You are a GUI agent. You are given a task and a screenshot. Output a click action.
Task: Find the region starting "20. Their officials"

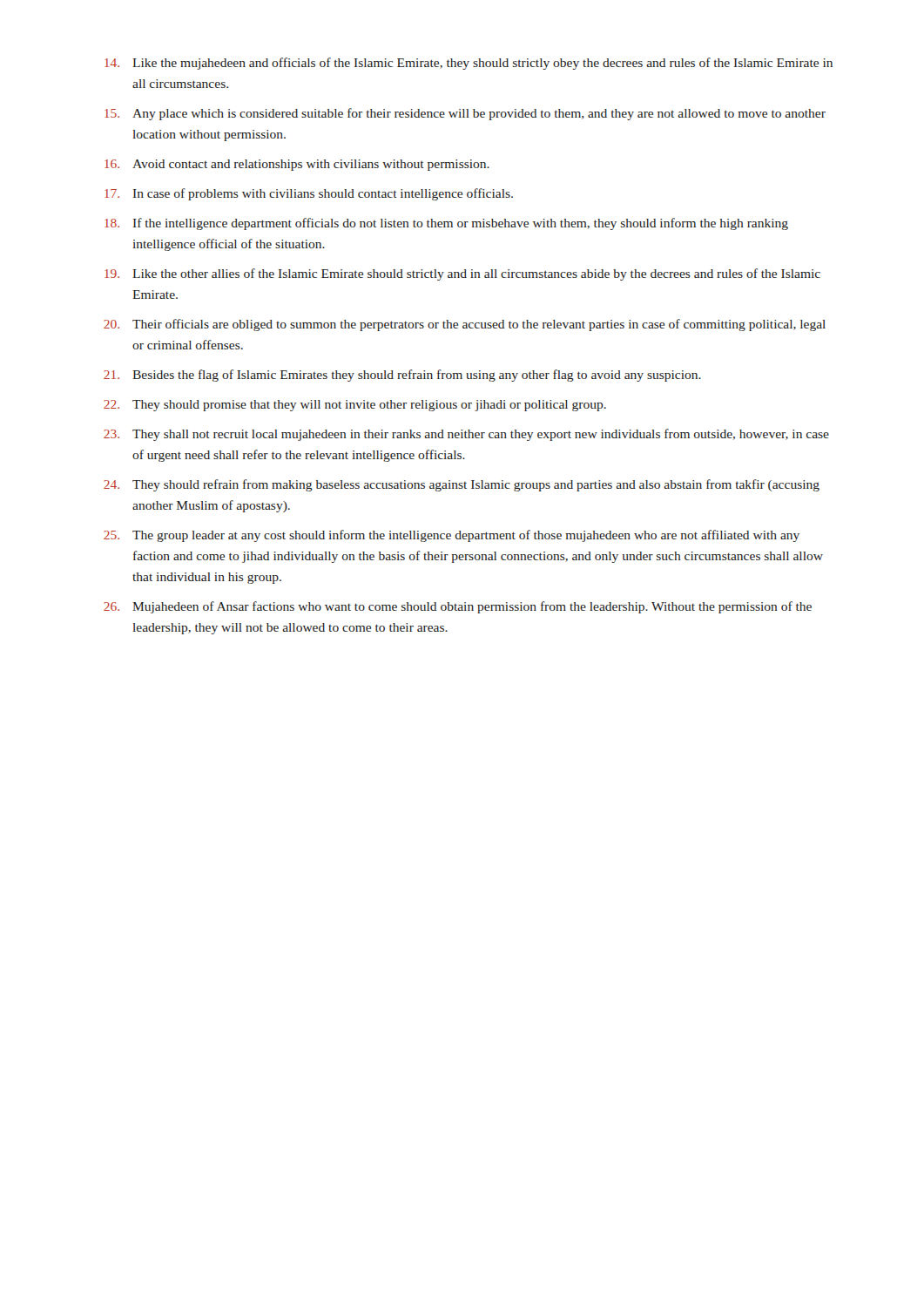pyautogui.click(x=462, y=335)
